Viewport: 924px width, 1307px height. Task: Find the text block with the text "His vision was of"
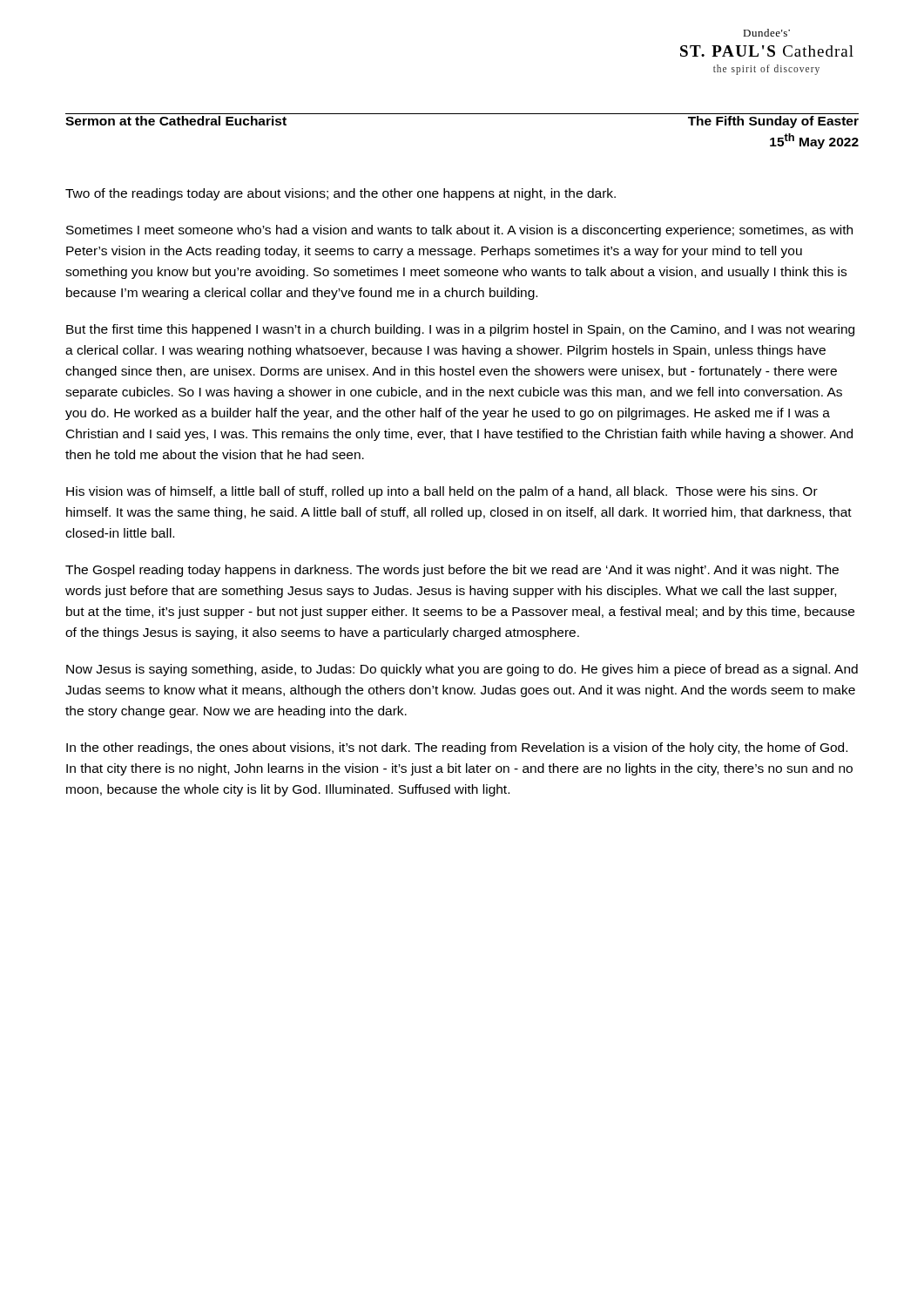point(462,513)
